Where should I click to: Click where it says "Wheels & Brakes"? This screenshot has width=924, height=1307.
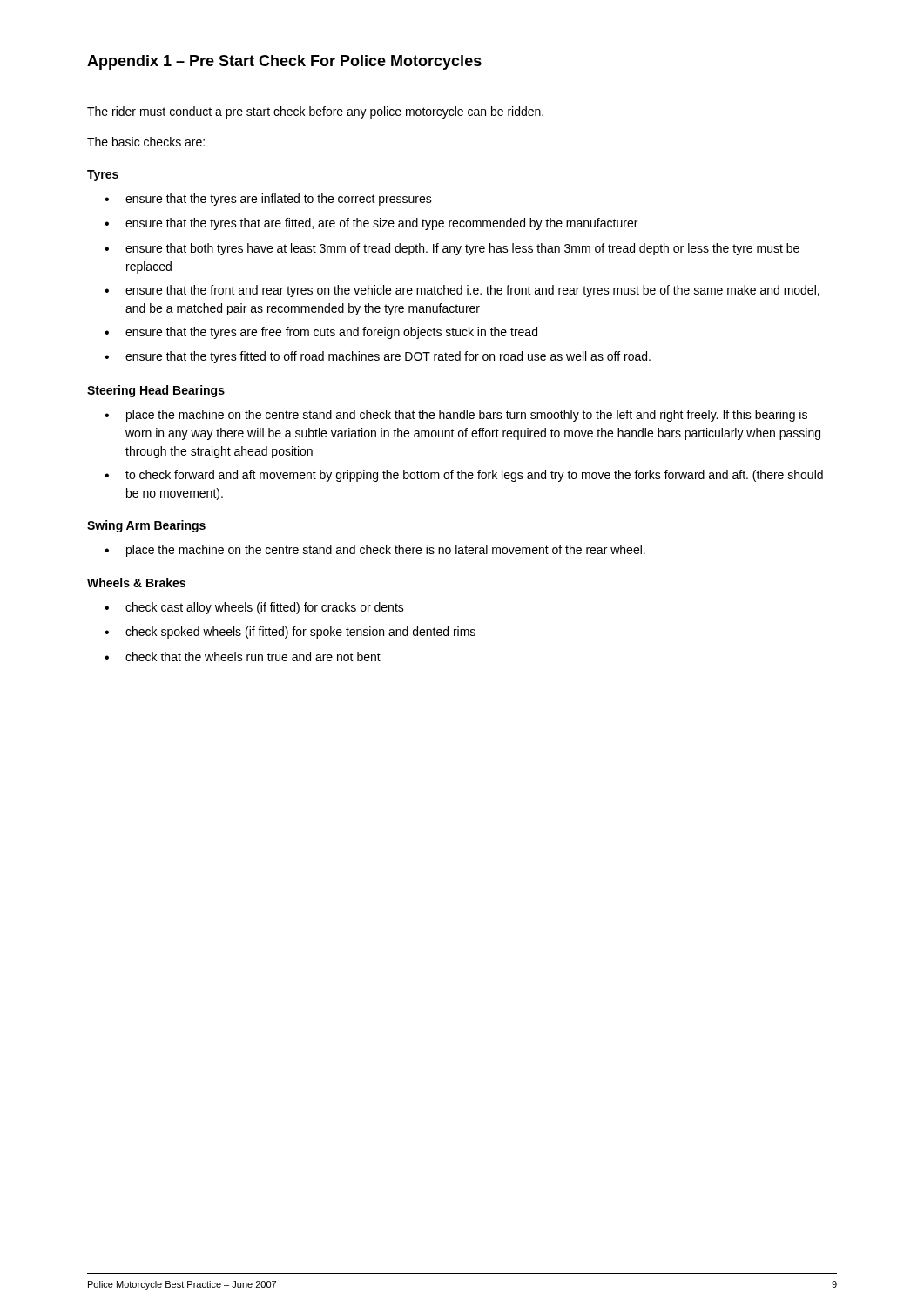tap(137, 583)
